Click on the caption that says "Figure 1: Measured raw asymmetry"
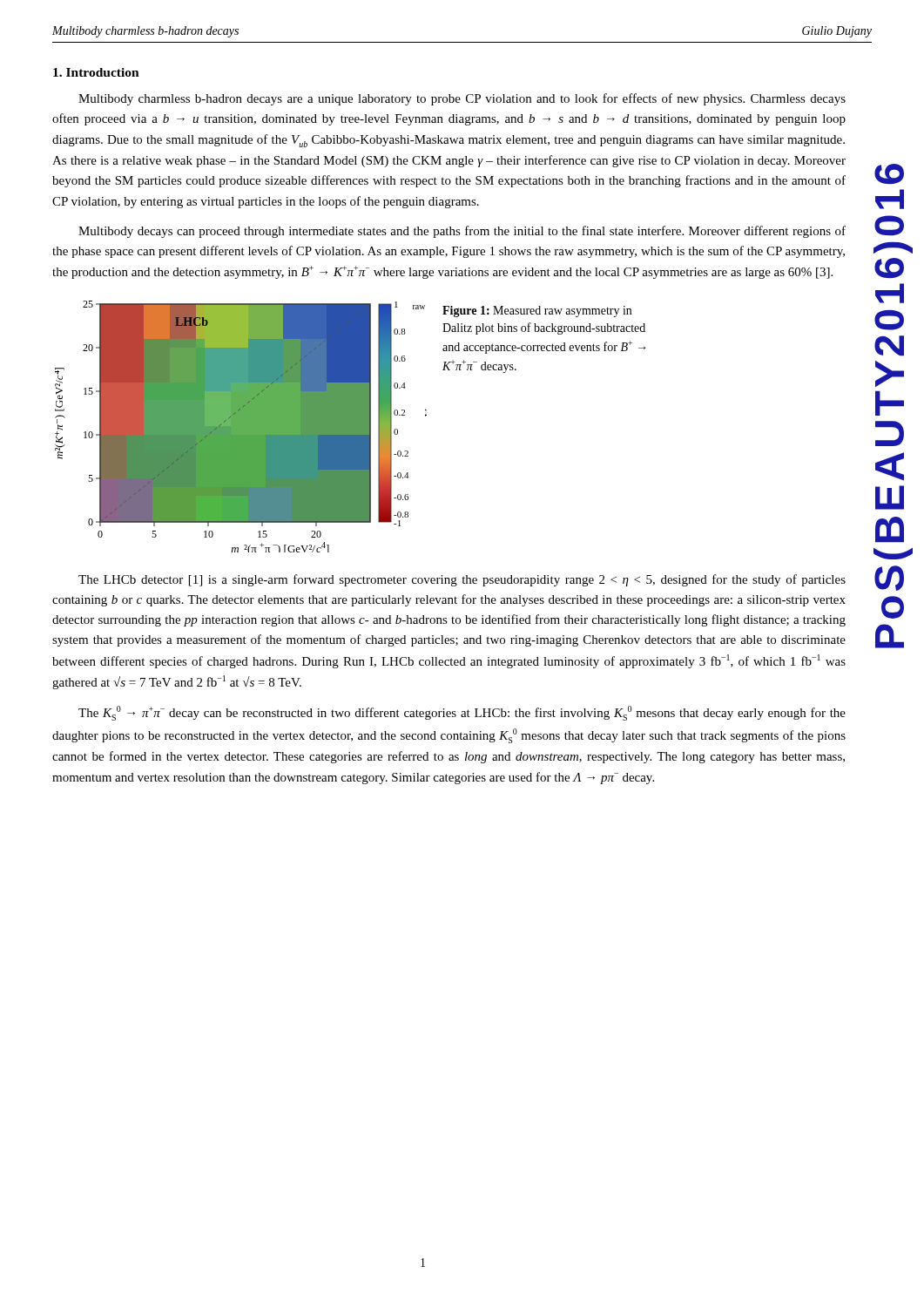This screenshot has height=1307, width=924. coord(545,338)
